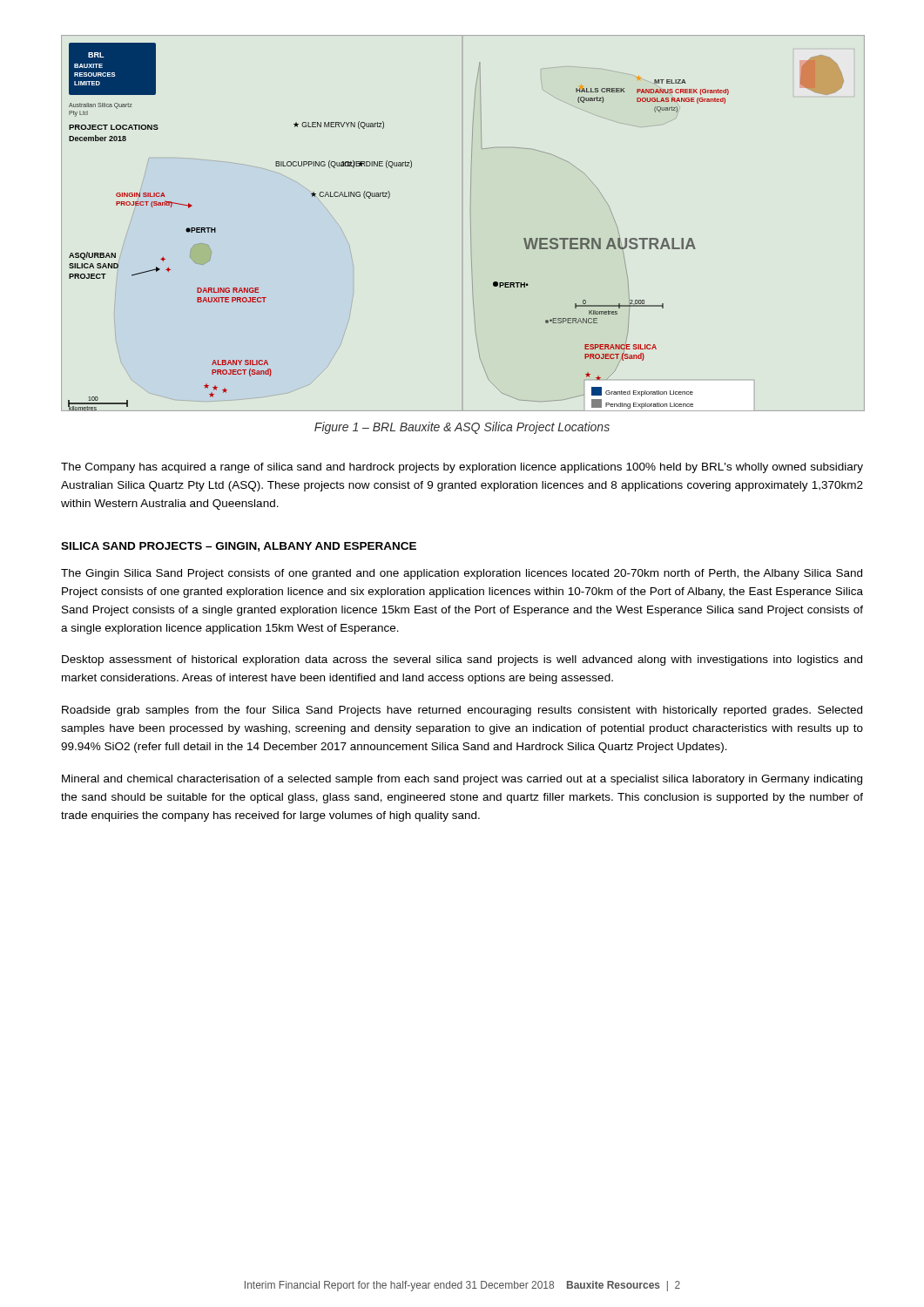The image size is (924, 1307).
Task: Select the map
Action: click(463, 223)
